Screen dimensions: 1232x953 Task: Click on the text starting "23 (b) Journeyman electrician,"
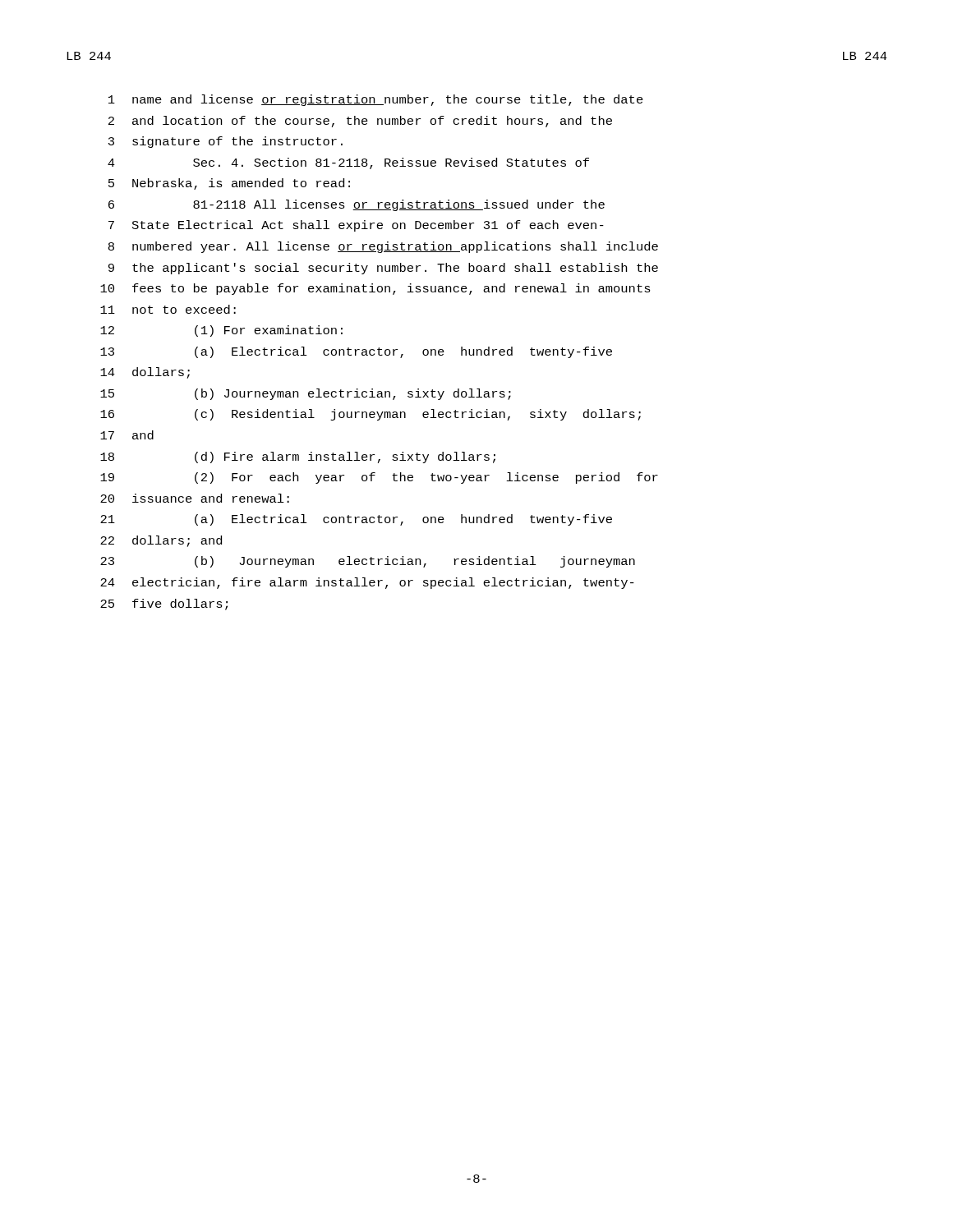(x=476, y=563)
